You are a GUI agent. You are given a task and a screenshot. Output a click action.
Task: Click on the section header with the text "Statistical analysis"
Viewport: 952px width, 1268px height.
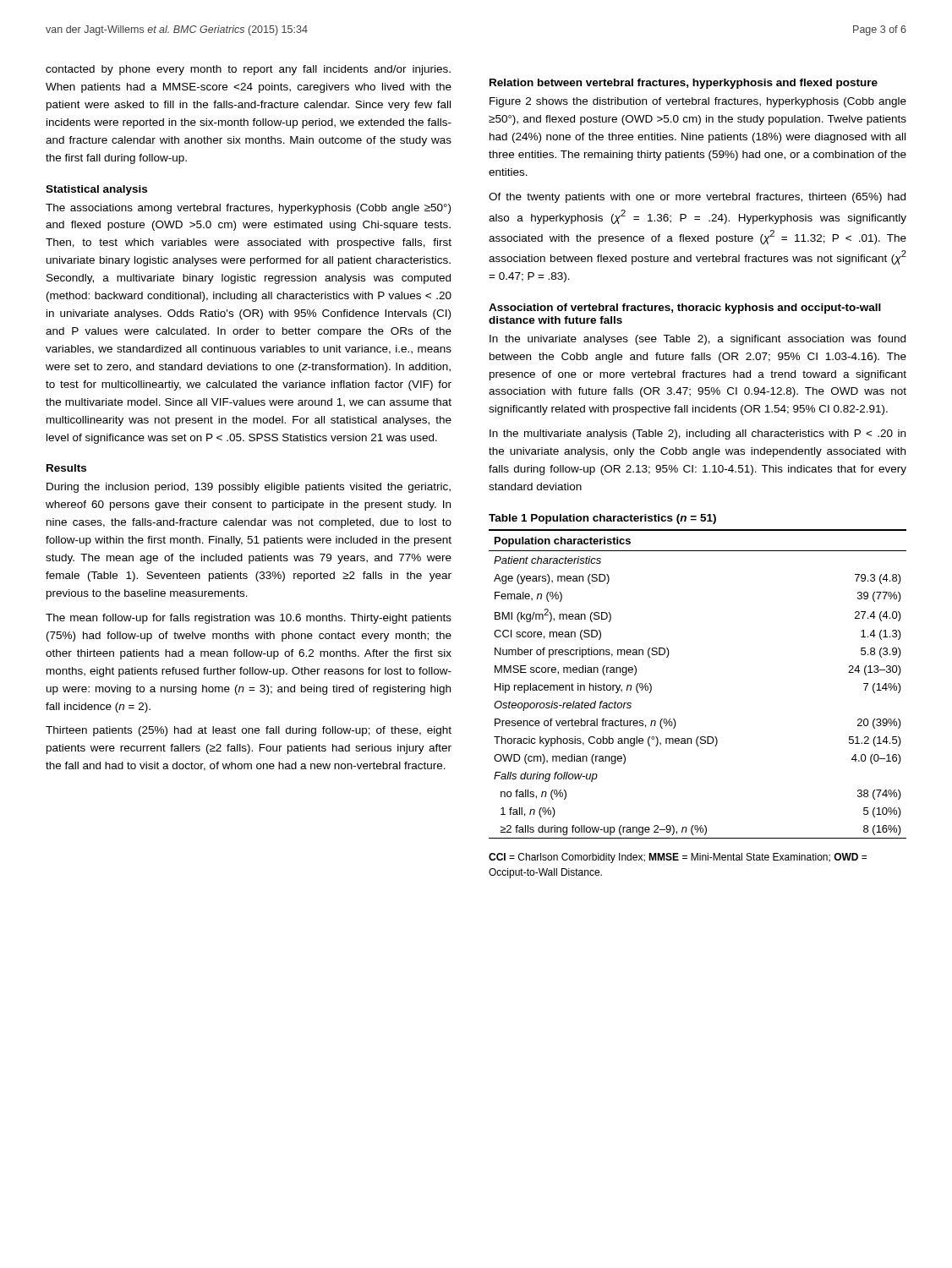click(x=97, y=189)
